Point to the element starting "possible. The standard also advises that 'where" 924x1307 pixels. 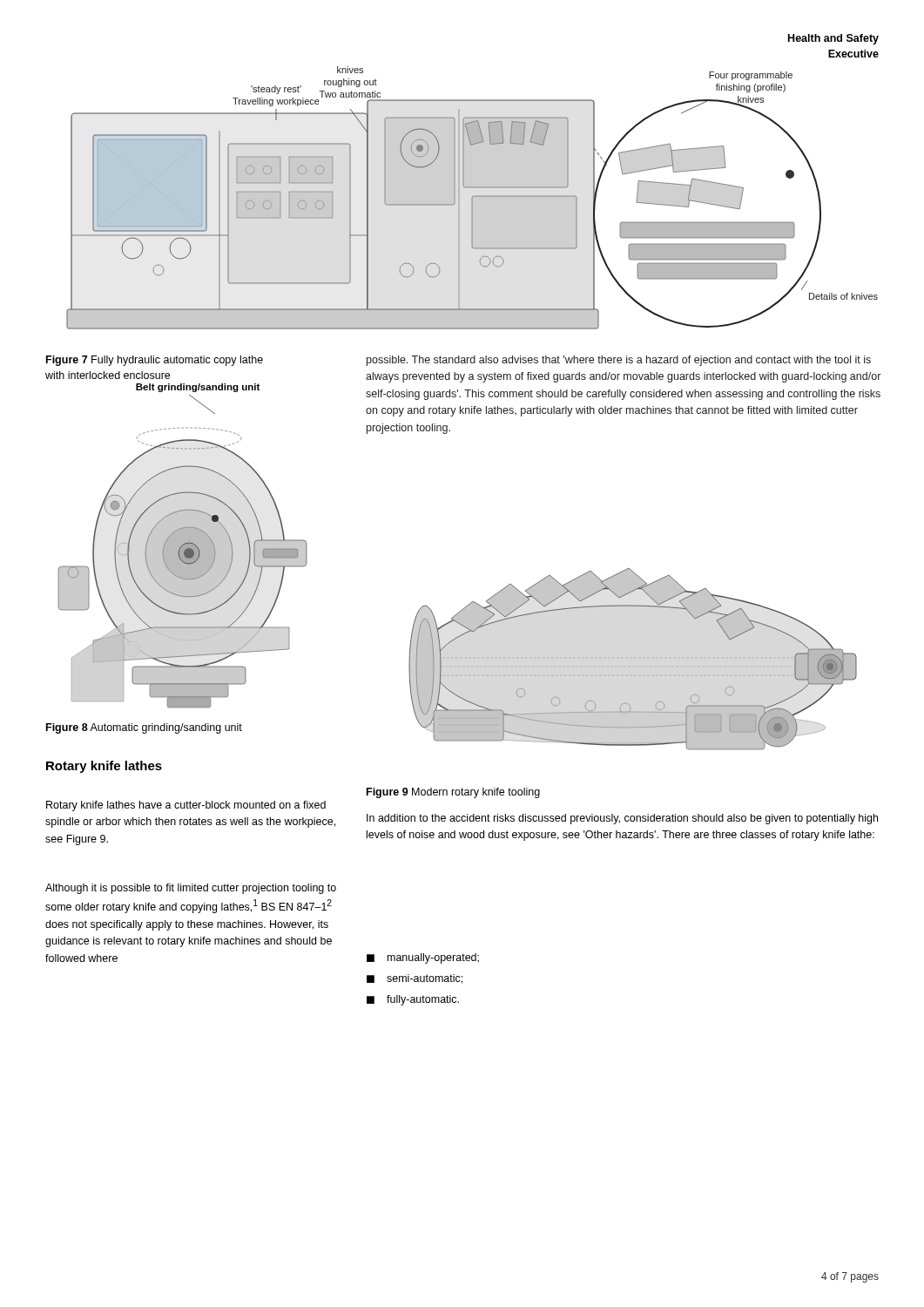(623, 394)
